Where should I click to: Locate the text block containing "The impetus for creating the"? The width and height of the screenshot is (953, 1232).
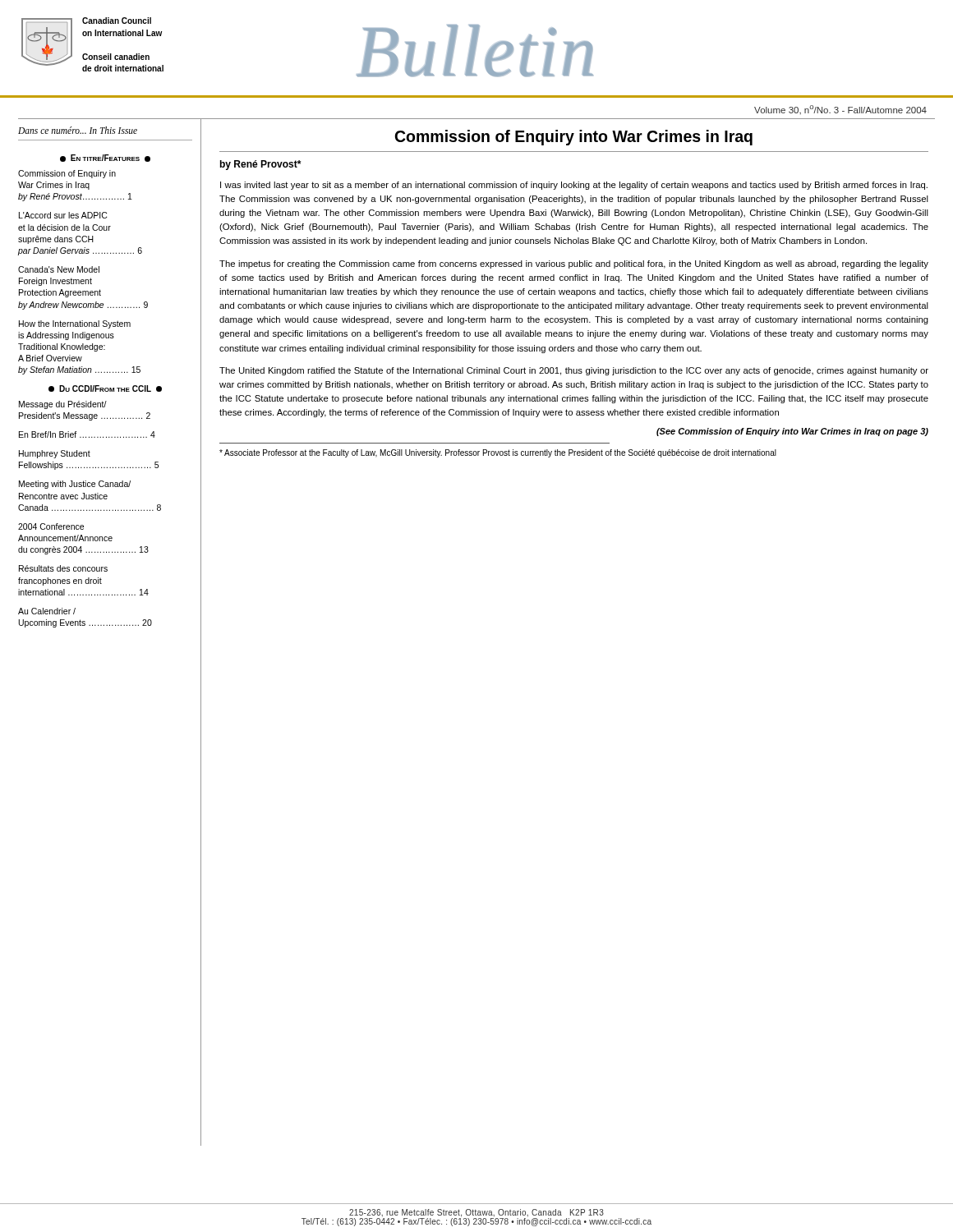[x=574, y=306]
